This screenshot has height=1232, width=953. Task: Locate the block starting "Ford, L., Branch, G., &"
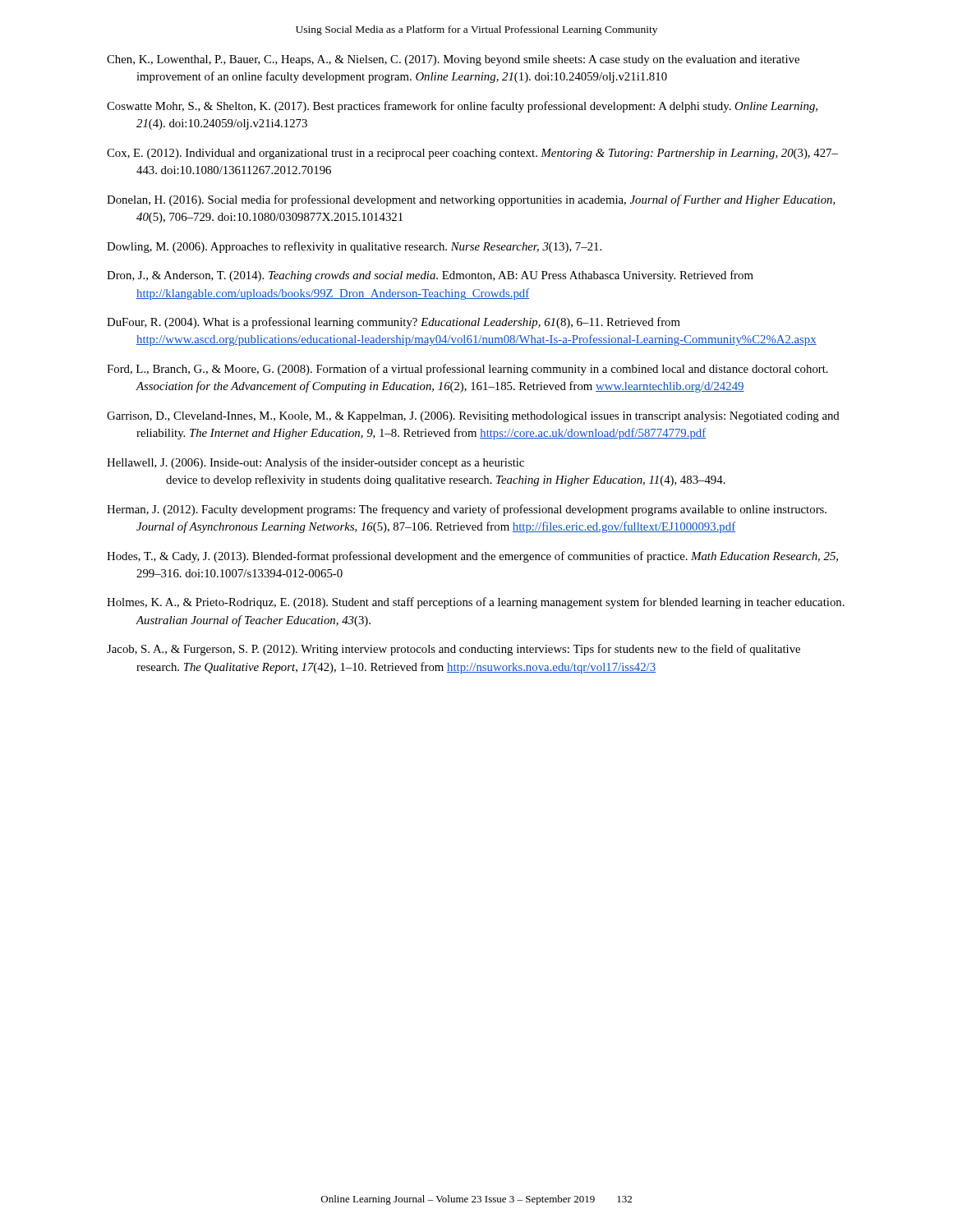[x=468, y=377]
